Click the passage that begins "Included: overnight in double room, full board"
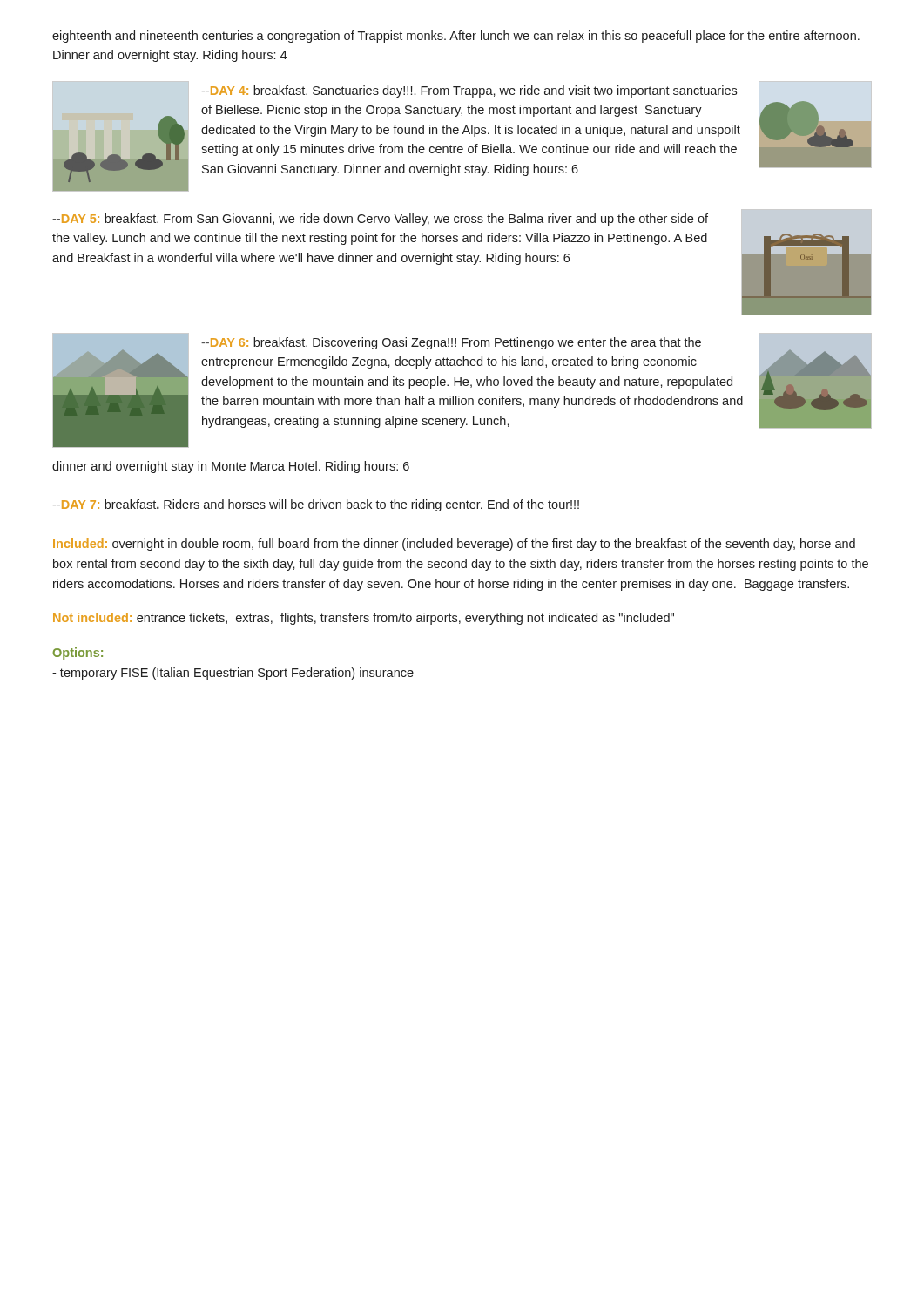 (x=461, y=564)
